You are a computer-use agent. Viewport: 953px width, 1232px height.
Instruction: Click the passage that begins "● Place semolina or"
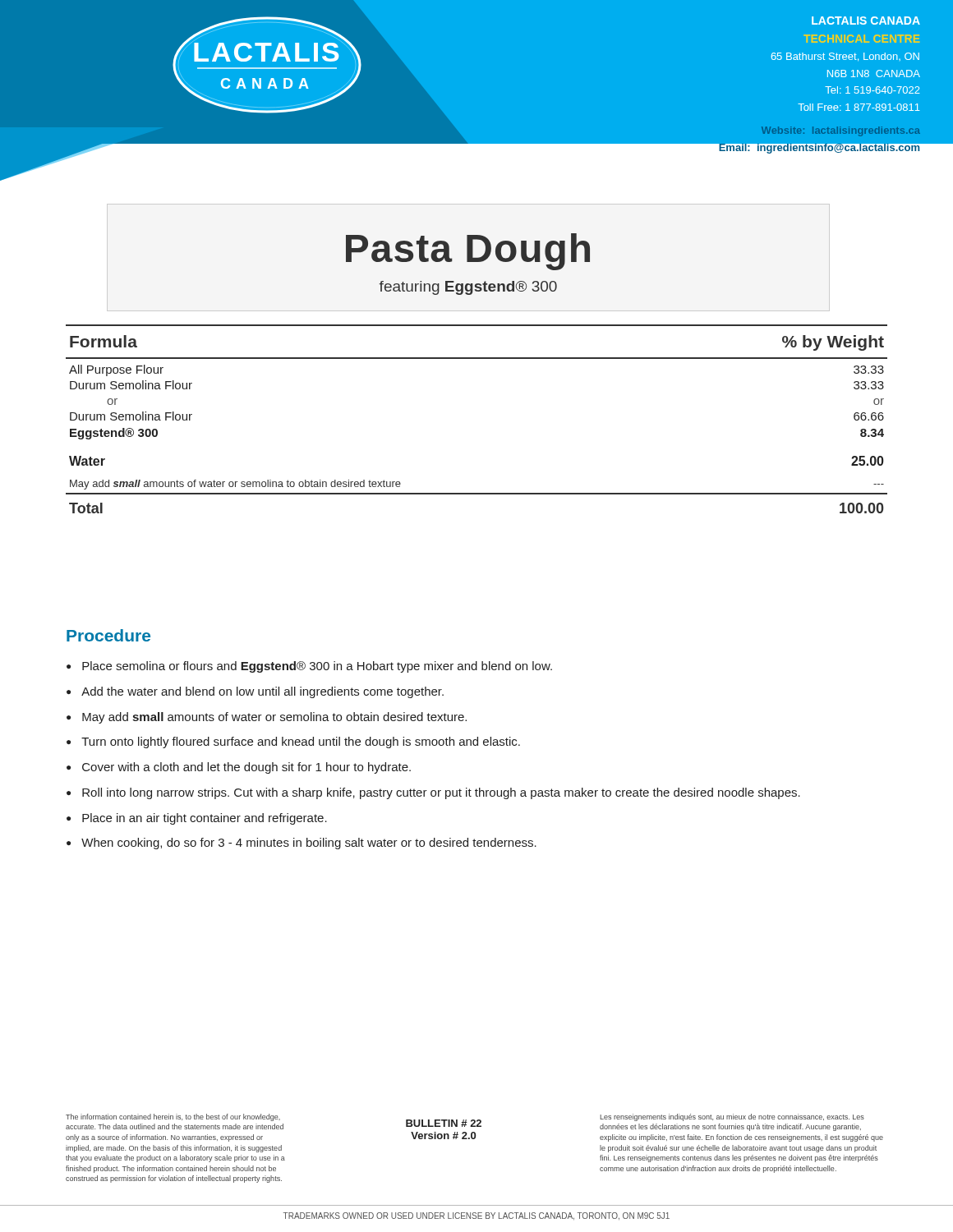tap(309, 666)
